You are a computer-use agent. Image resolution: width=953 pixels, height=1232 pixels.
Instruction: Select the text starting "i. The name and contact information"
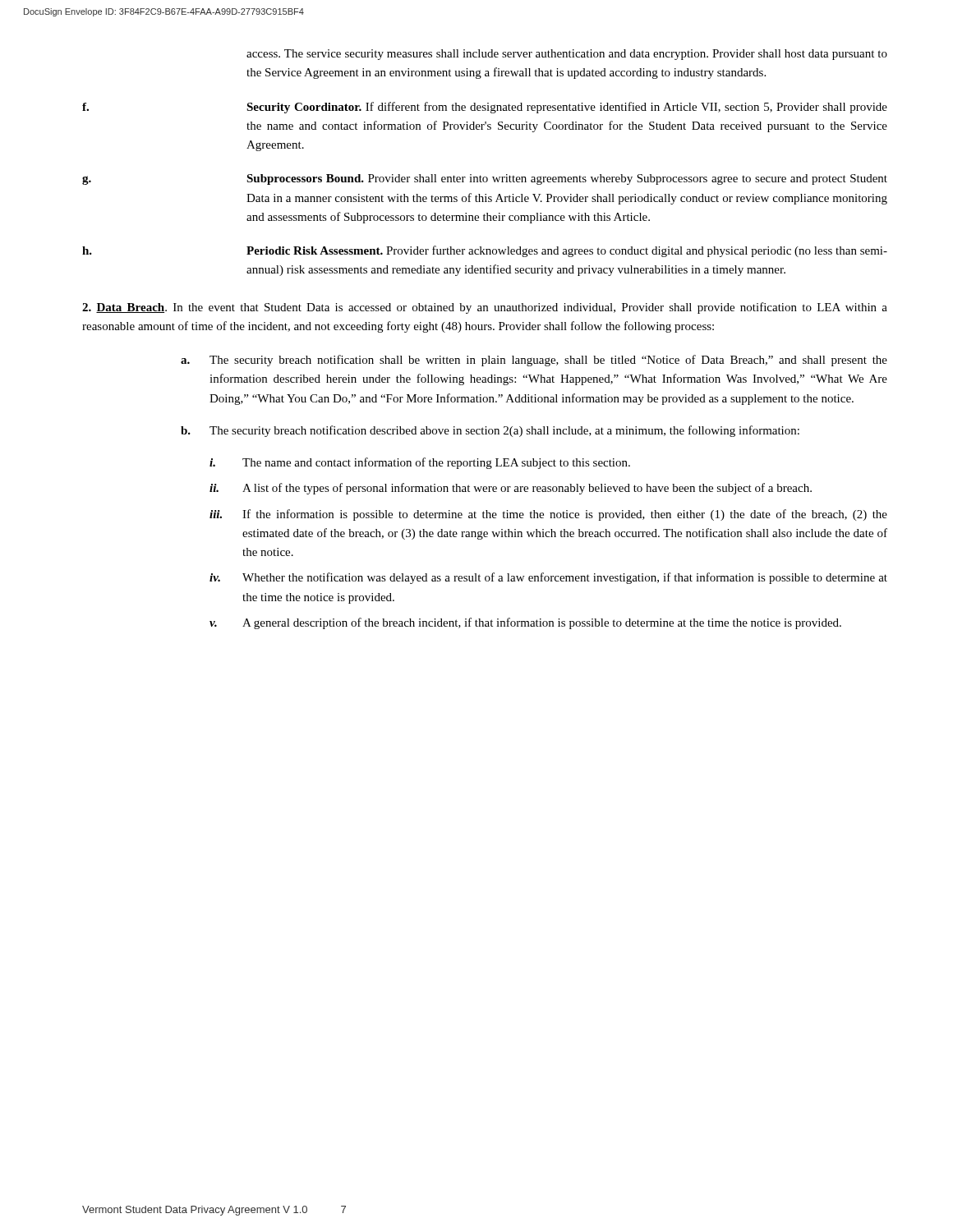[x=548, y=463]
